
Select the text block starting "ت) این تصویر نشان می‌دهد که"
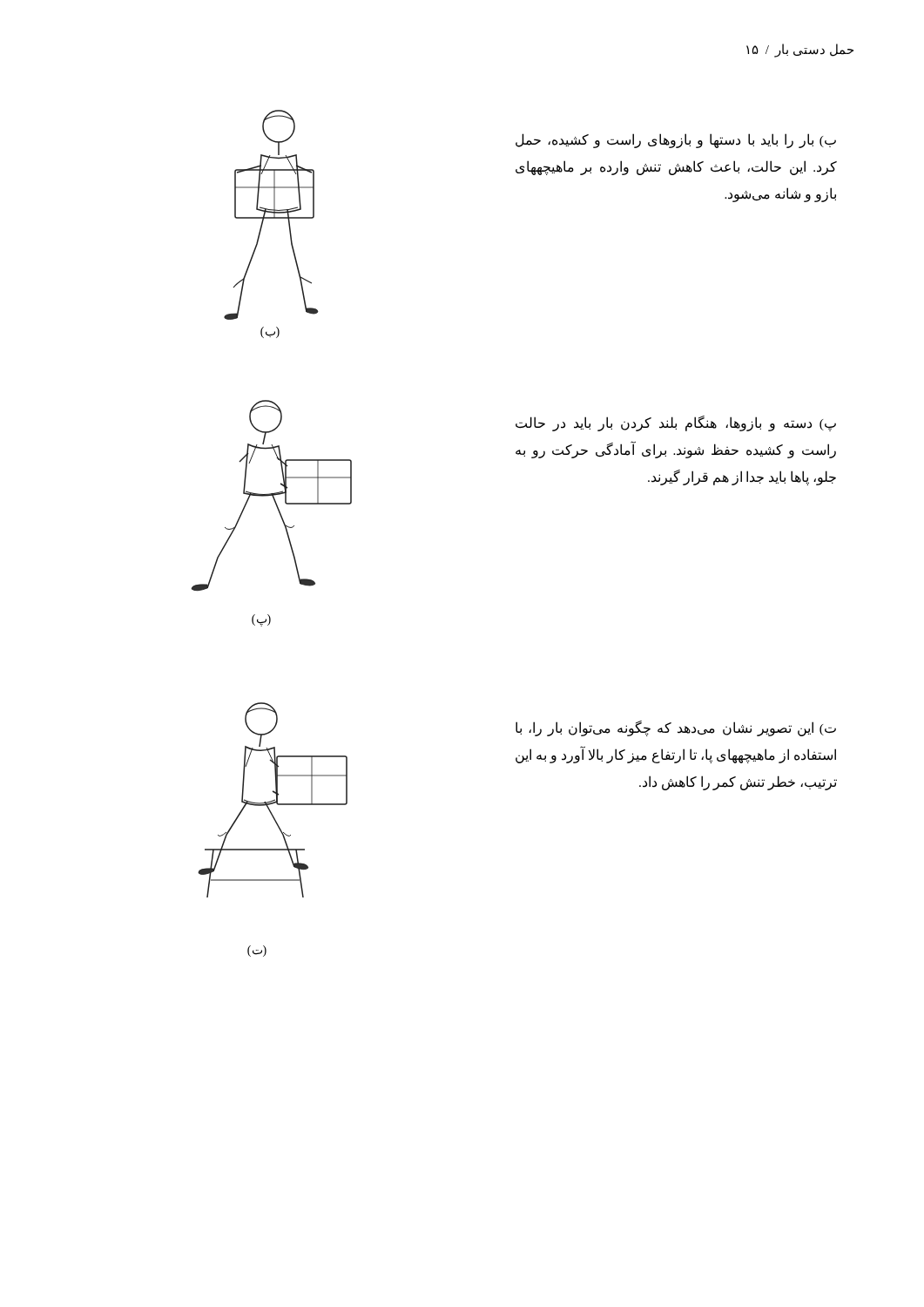(x=676, y=755)
